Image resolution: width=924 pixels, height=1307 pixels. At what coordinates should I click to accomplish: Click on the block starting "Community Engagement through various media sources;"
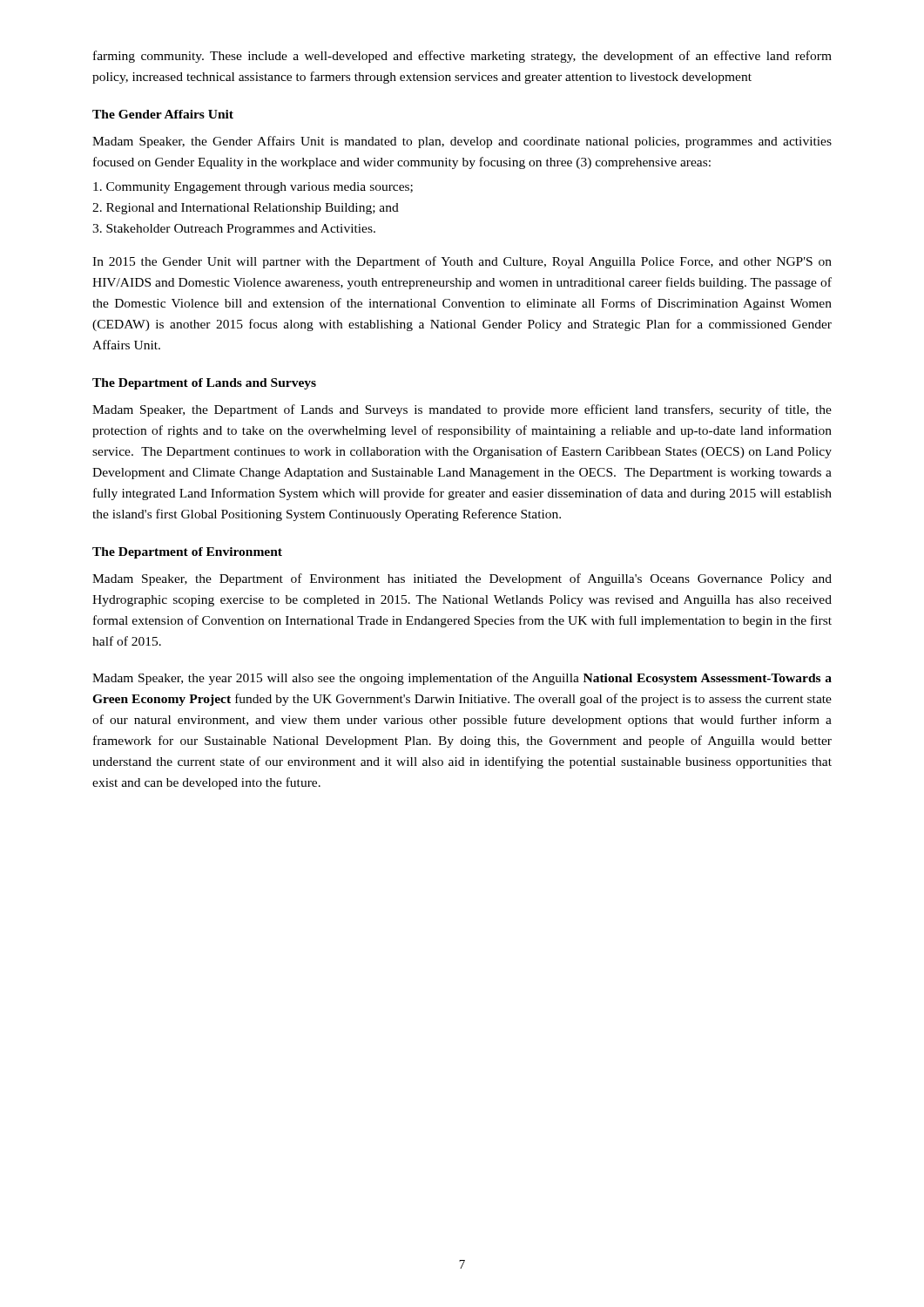253,186
